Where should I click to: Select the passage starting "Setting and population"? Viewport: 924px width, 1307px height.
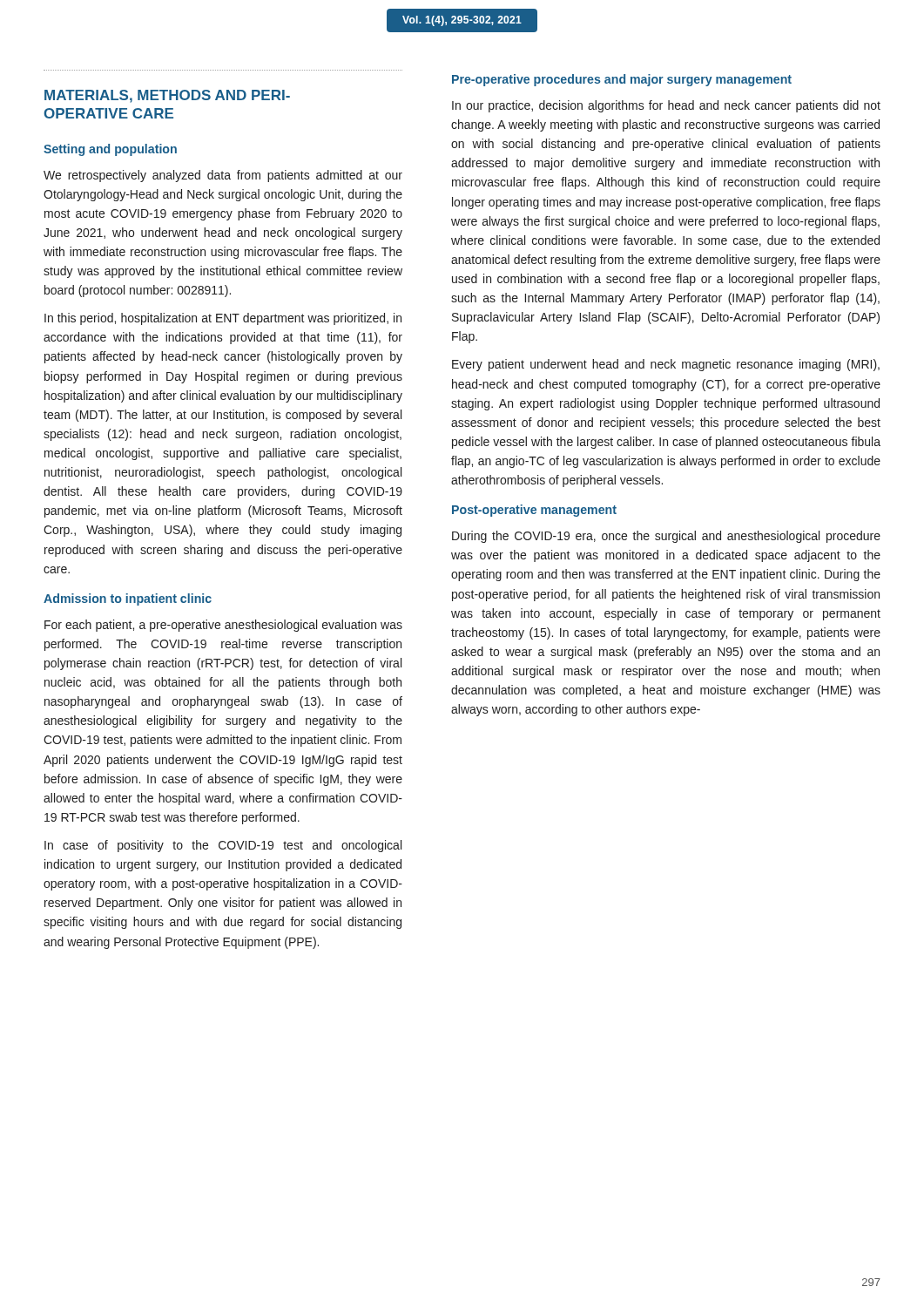110,150
